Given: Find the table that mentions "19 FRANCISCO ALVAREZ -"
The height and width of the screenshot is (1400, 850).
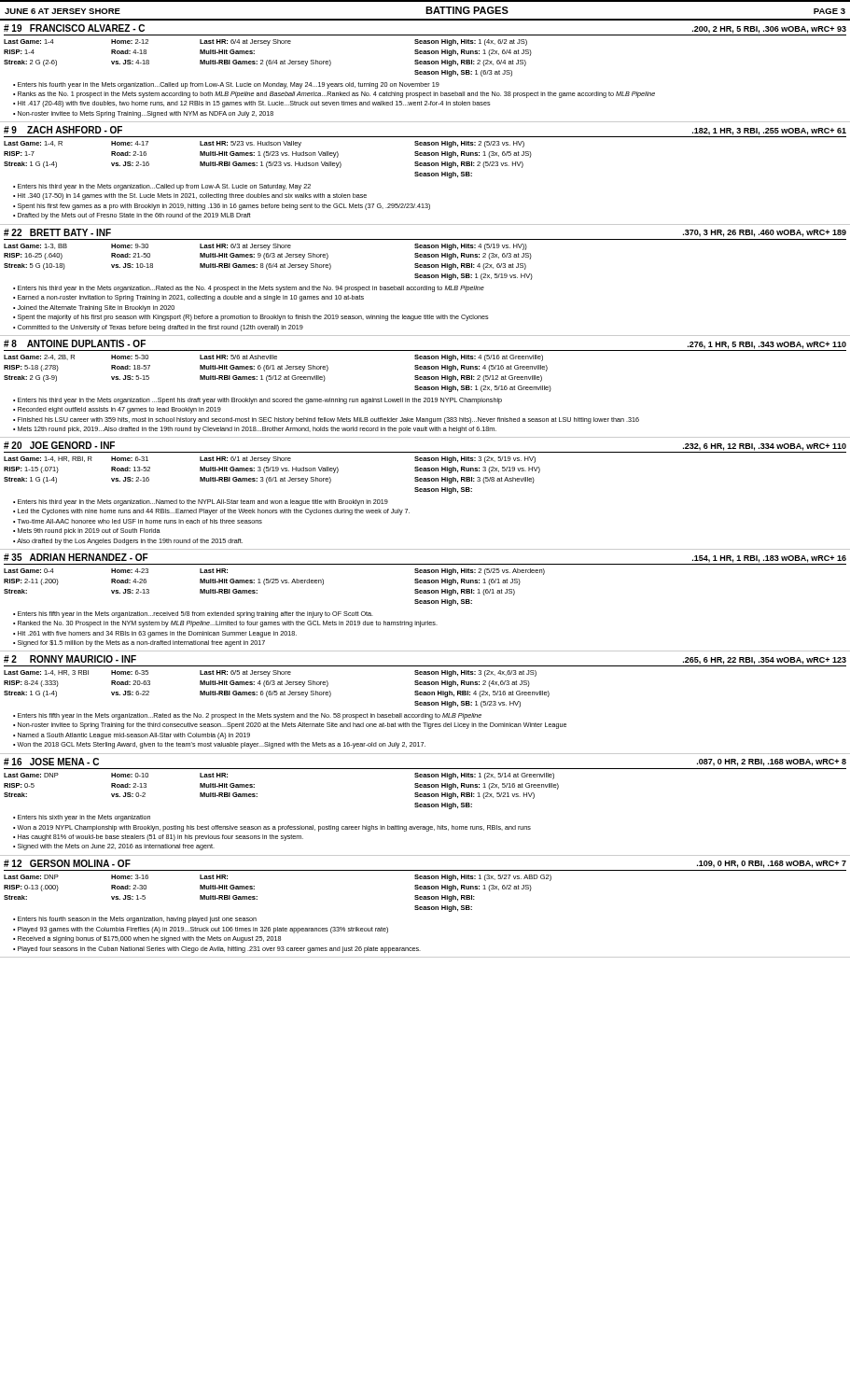Looking at the screenshot, I should (425, 72).
